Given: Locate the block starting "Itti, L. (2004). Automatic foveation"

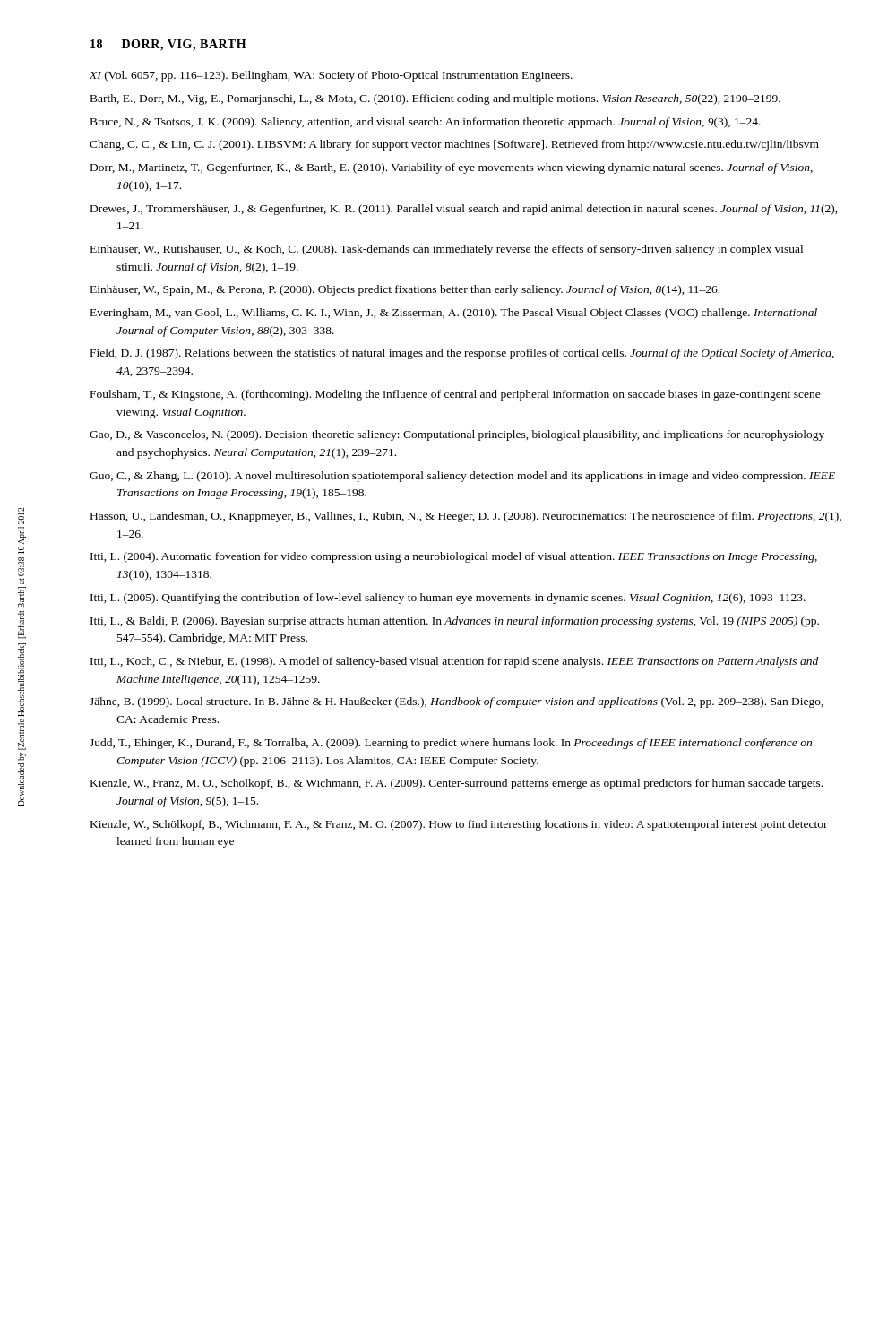Looking at the screenshot, I should tap(454, 565).
